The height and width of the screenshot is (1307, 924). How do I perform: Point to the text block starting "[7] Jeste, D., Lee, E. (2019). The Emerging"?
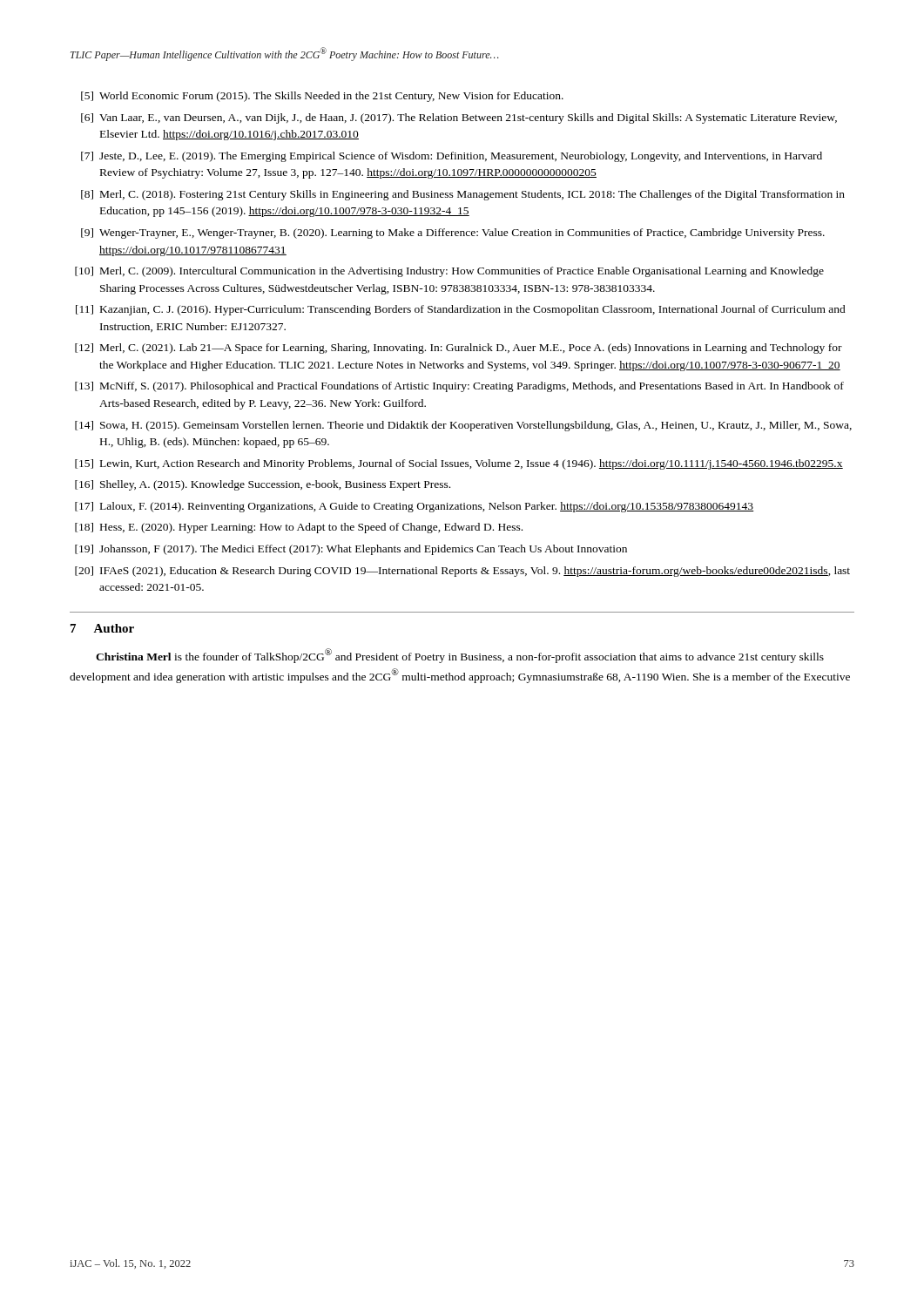(462, 164)
